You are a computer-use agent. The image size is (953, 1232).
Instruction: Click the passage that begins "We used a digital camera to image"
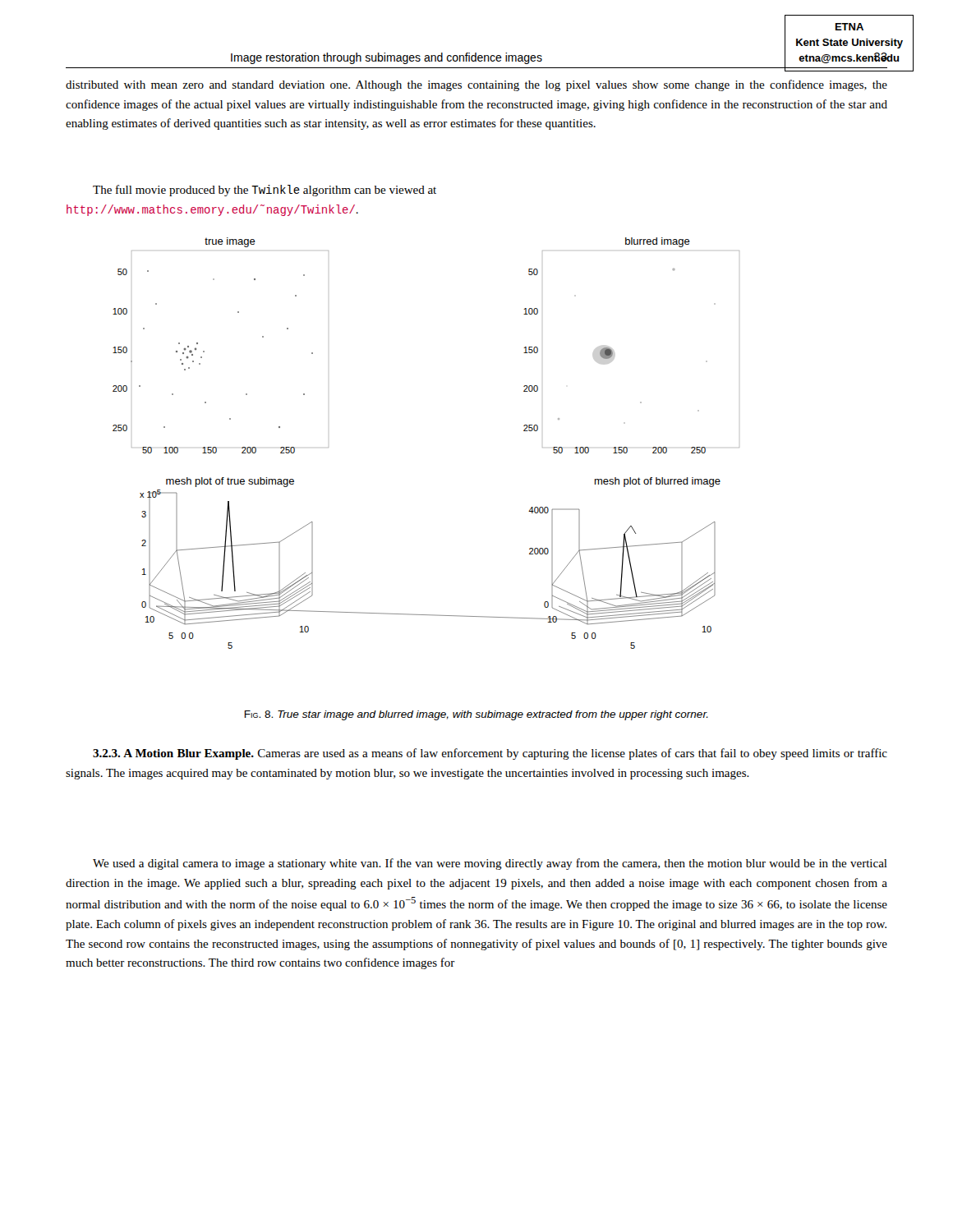tap(476, 913)
